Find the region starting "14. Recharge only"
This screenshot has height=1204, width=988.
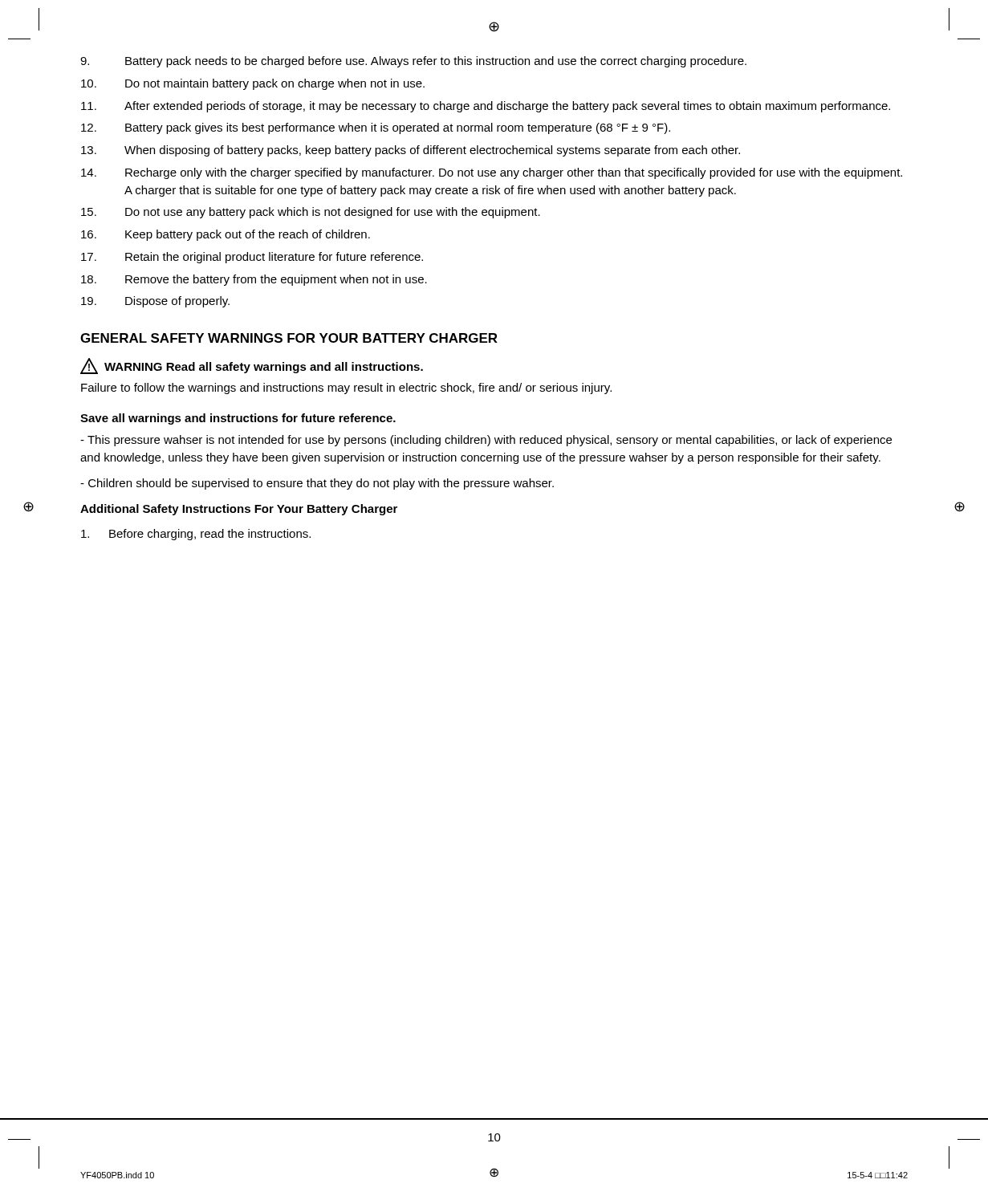click(494, 181)
